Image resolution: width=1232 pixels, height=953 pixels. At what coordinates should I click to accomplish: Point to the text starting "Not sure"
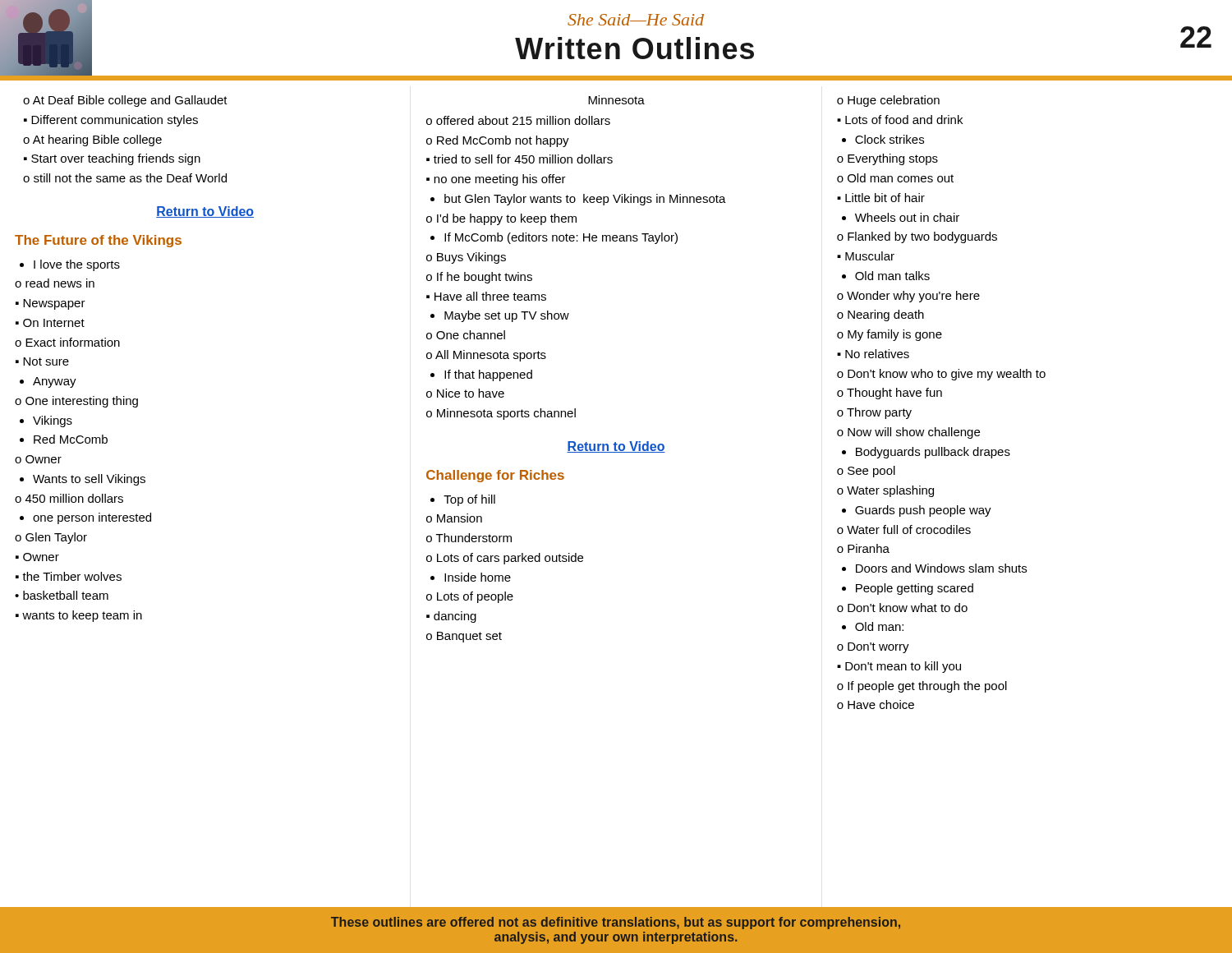(46, 361)
